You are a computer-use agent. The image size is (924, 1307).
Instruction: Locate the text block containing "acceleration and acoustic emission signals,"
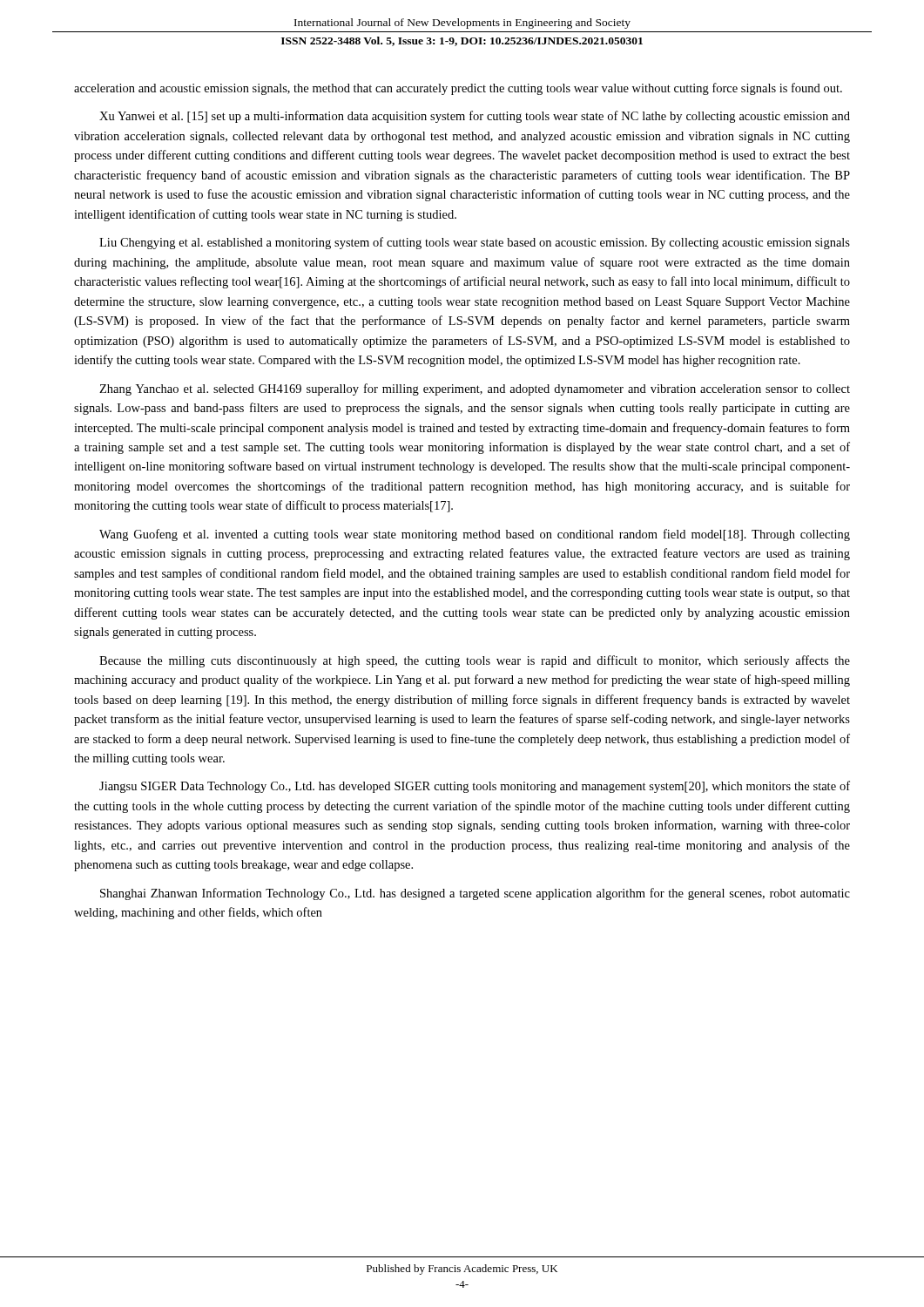[x=458, y=88]
